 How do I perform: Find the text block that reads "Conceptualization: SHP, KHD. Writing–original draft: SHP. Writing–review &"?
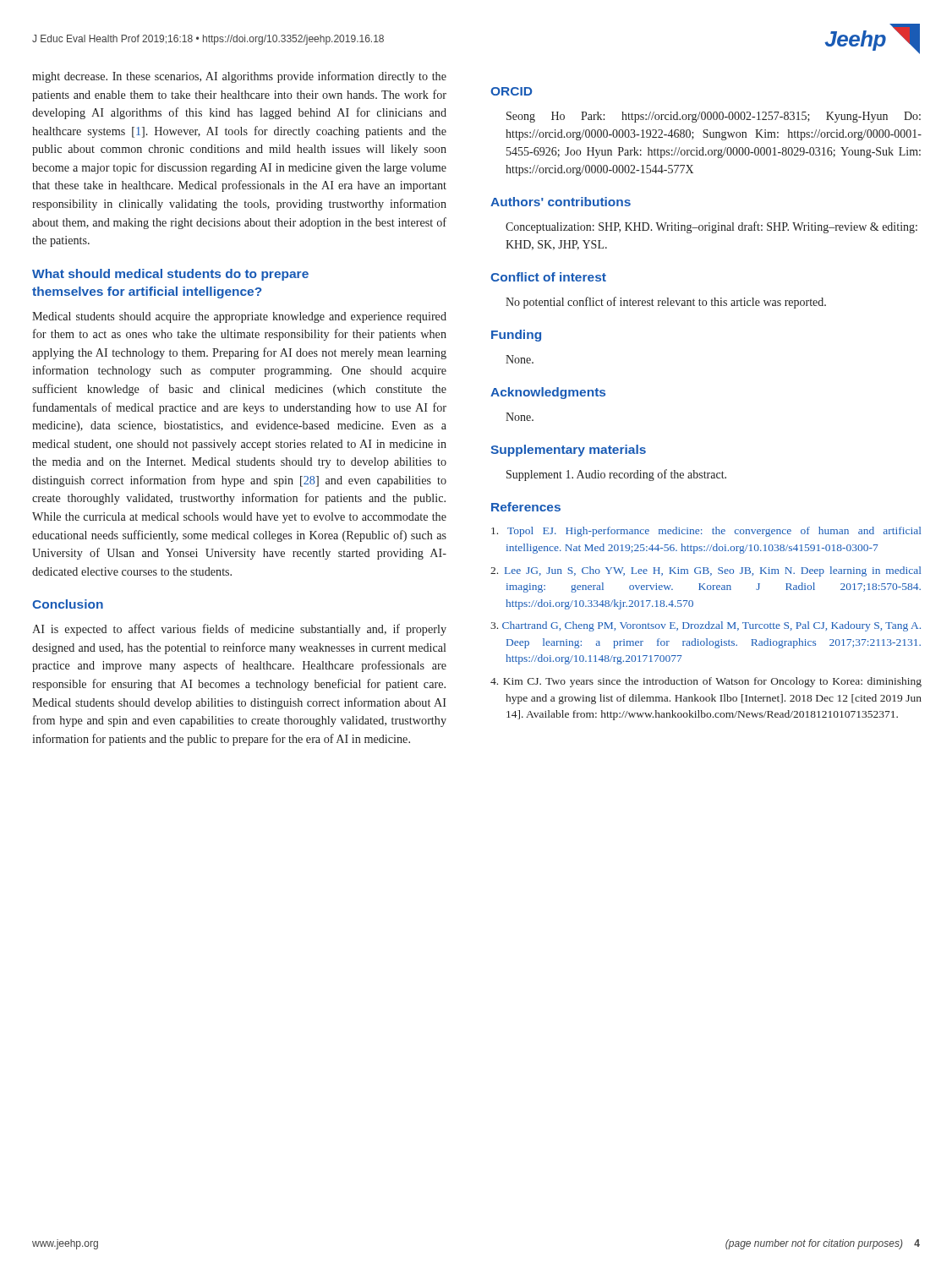pos(712,236)
